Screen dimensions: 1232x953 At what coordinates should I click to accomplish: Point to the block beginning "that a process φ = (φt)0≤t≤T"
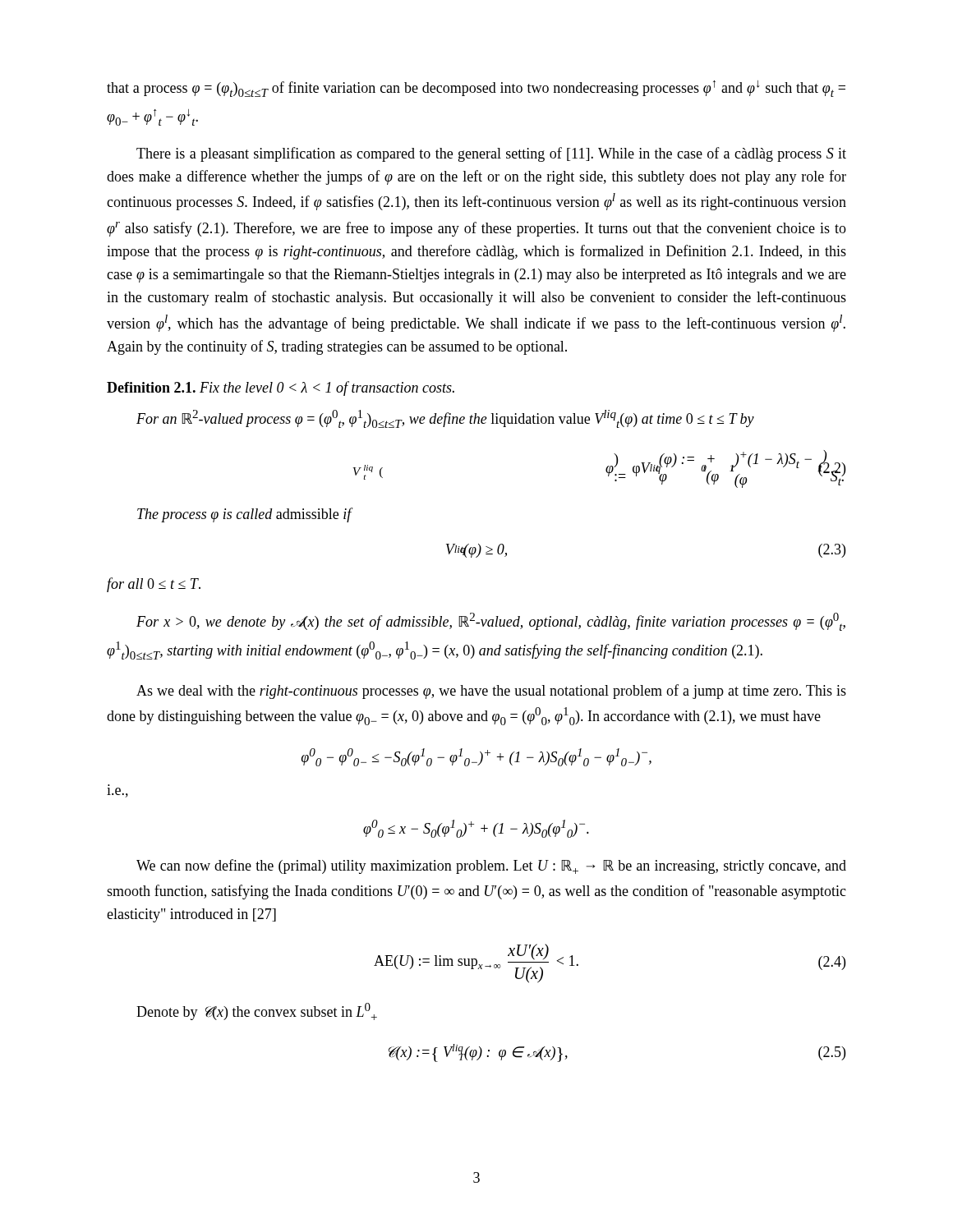pos(476,102)
